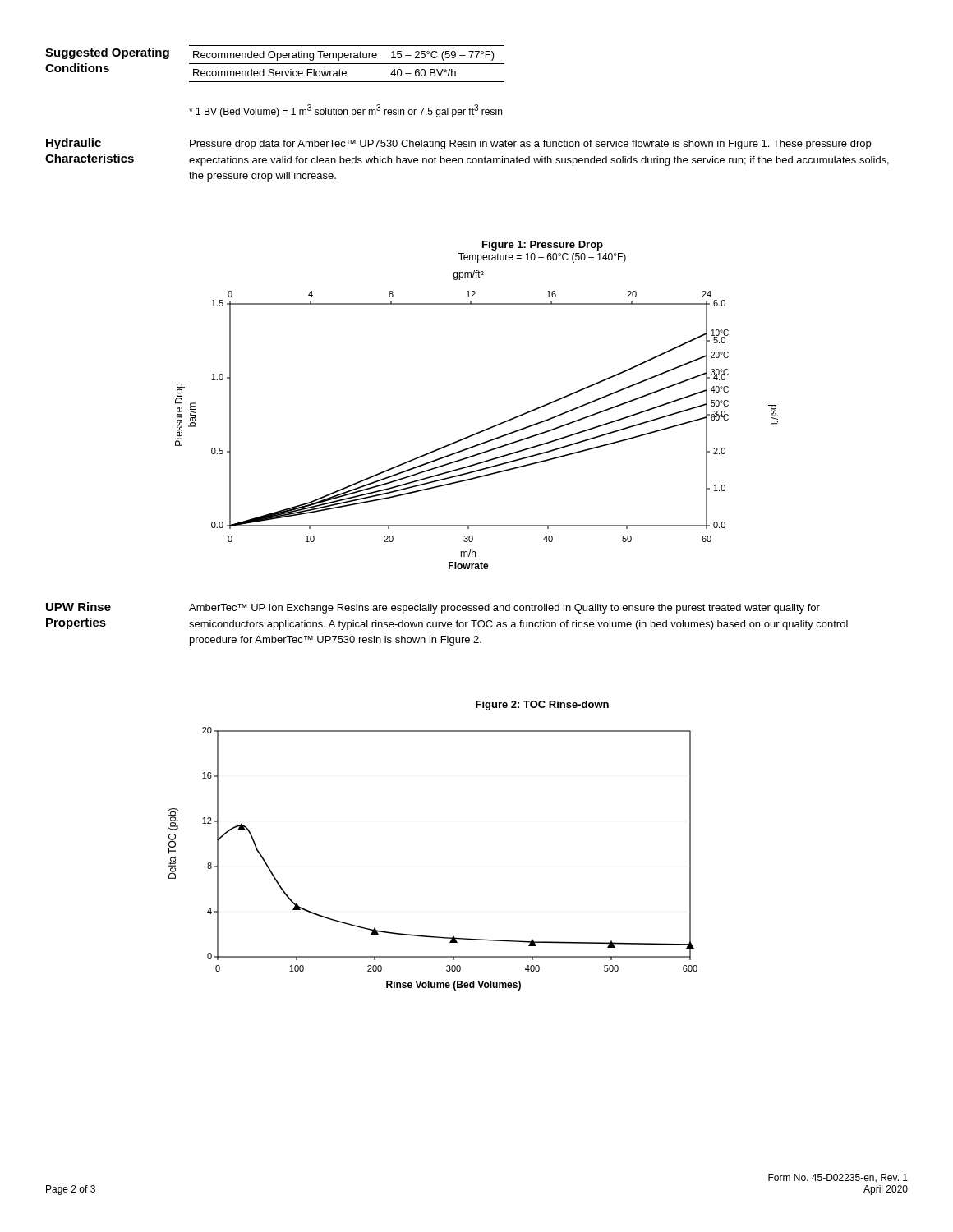Select the block starting "Pressure drop data for AmberTec™ UP7530"
This screenshot has height=1232, width=953.
point(539,159)
